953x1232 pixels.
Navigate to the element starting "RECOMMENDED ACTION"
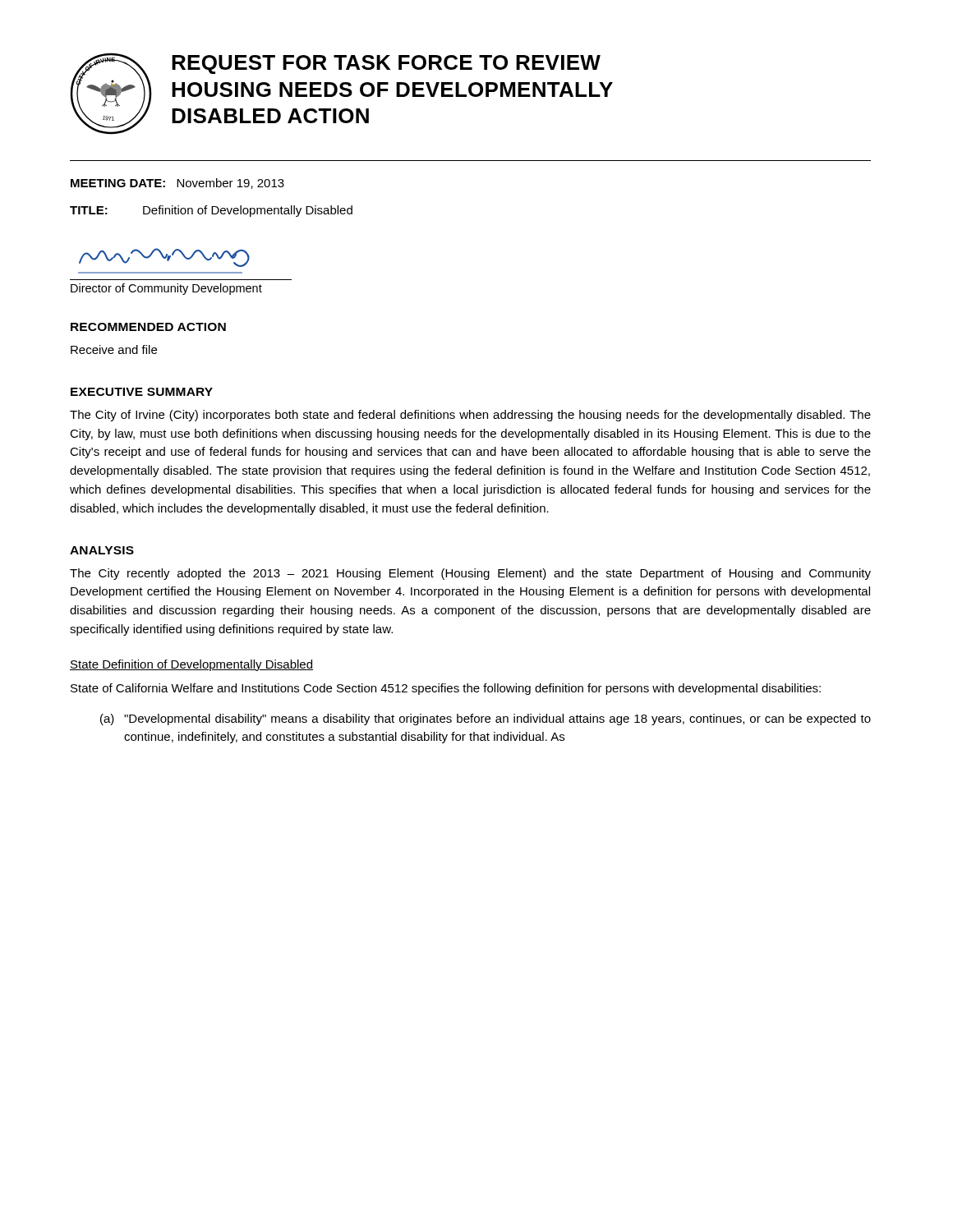click(148, 326)
